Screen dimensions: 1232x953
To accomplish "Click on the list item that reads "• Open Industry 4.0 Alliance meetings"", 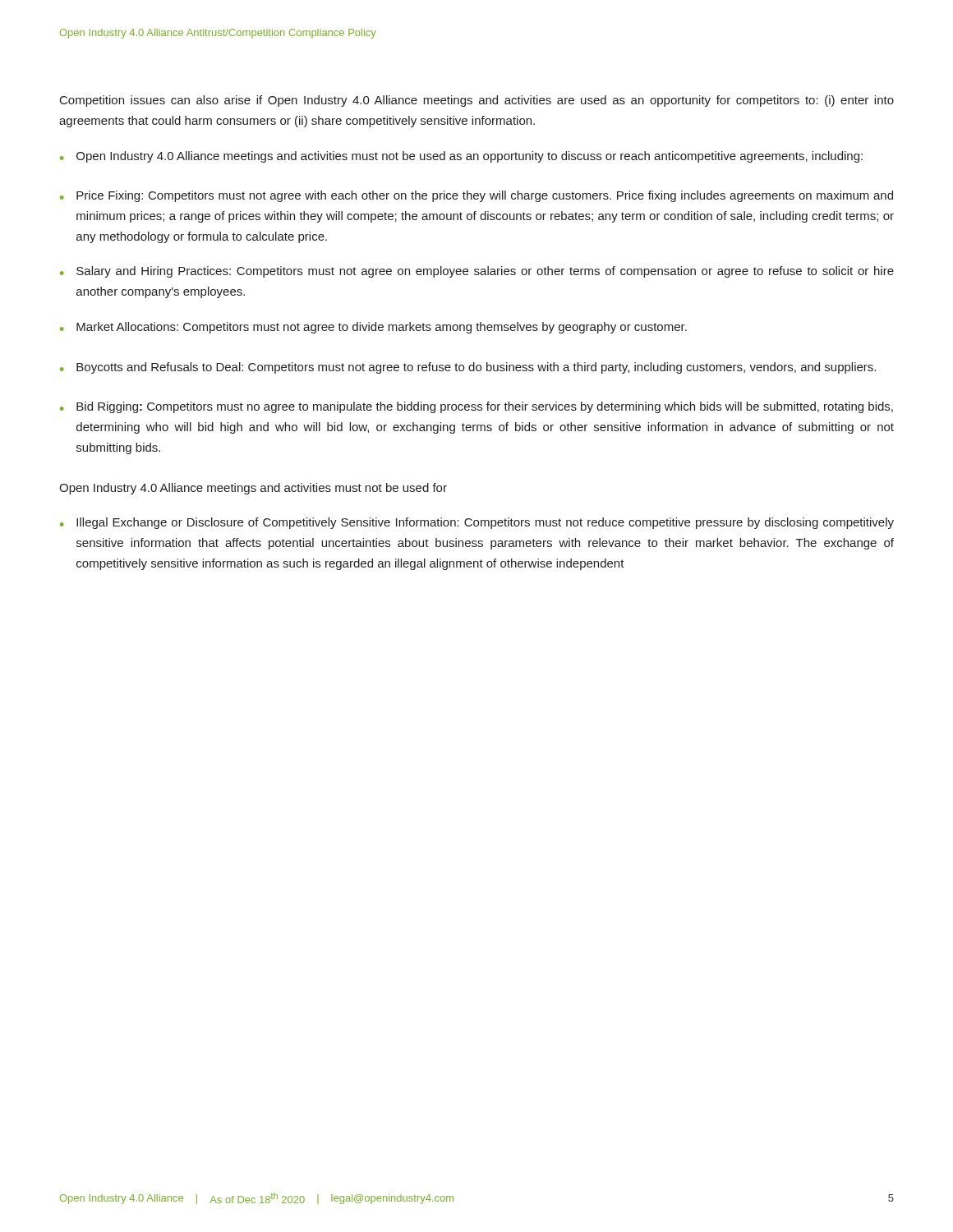I will click(476, 158).
